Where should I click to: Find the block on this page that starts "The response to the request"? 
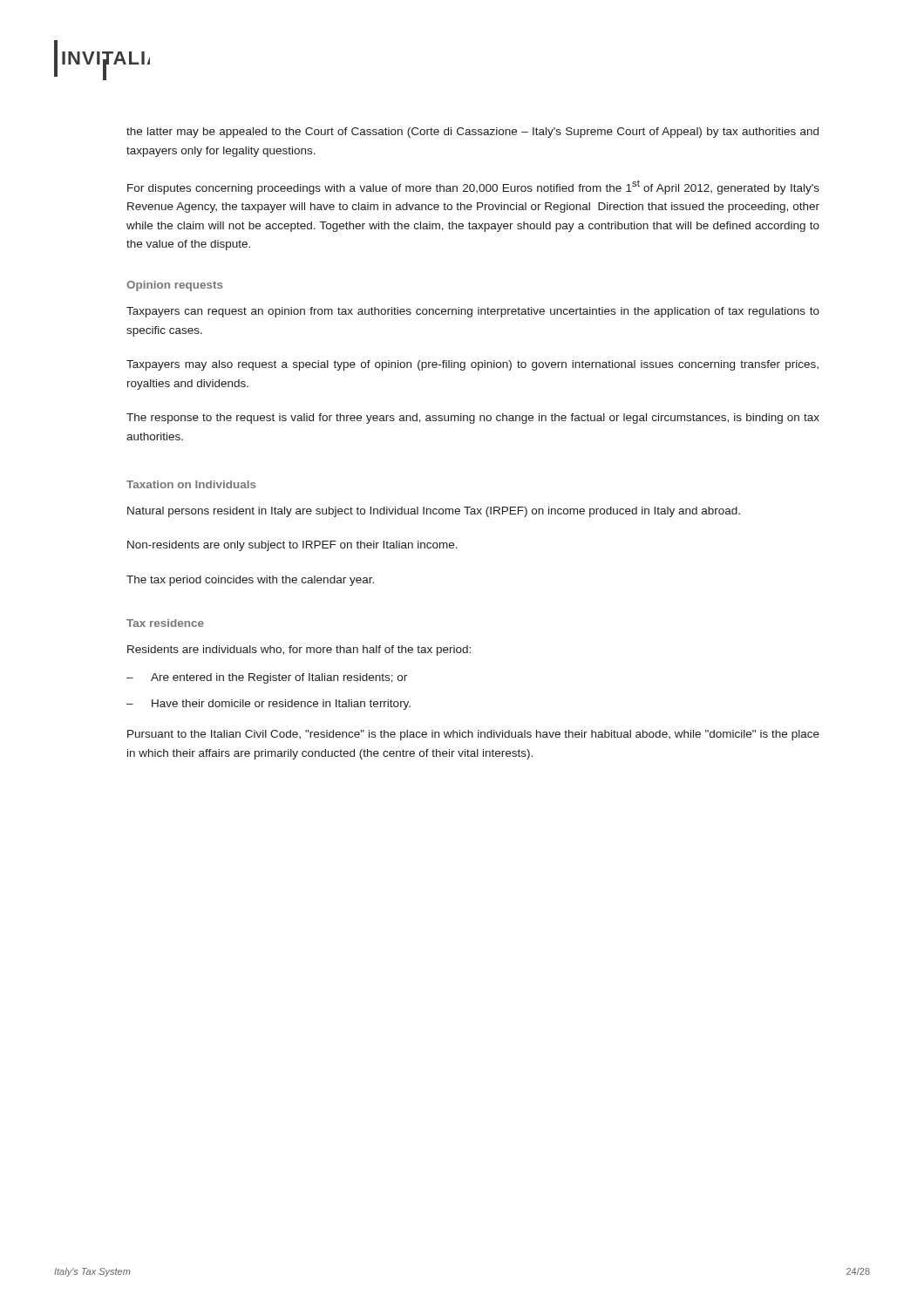pos(473,427)
